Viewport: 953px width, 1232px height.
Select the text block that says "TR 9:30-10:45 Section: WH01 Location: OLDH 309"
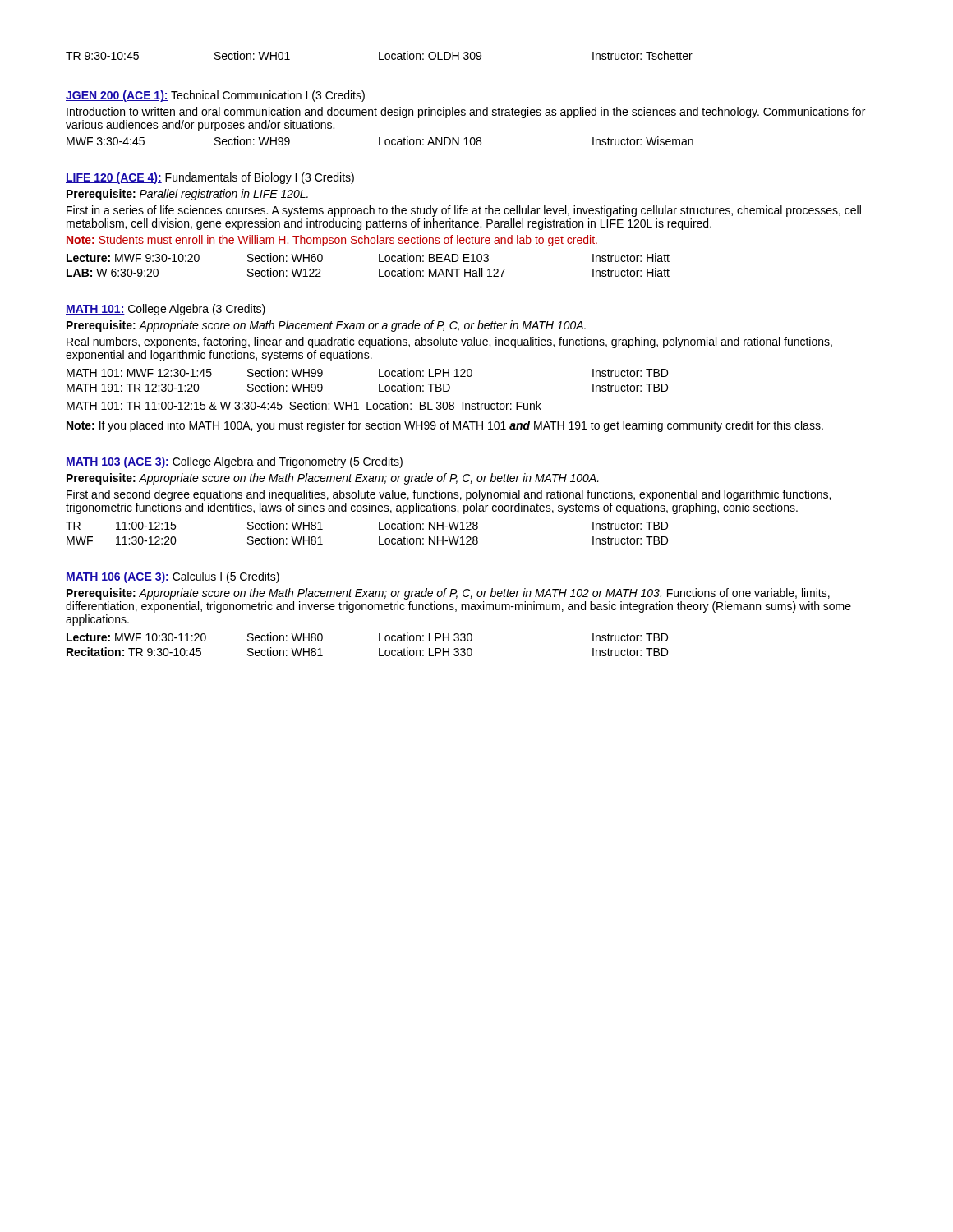379,56
